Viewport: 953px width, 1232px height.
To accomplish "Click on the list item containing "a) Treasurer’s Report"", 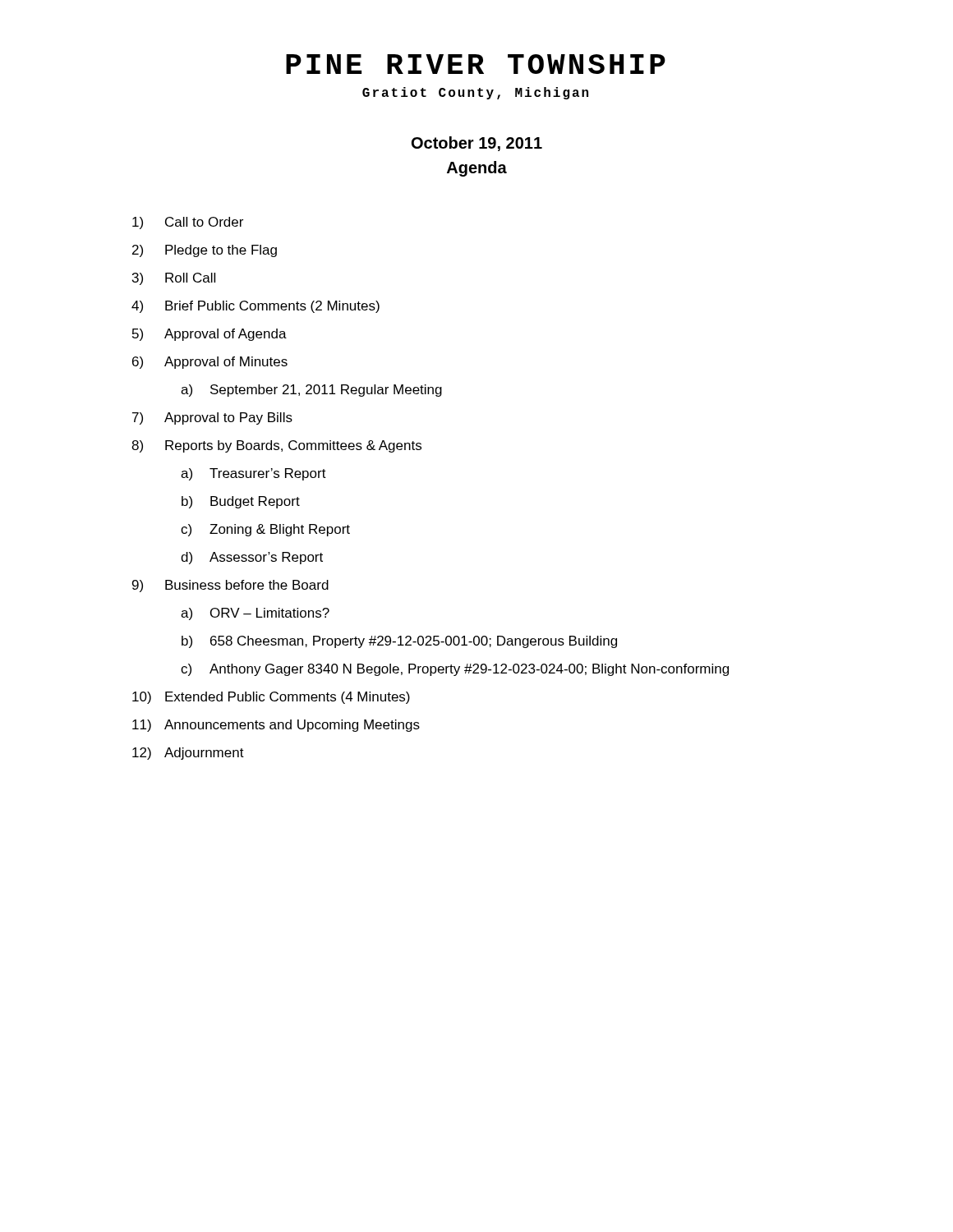I will tap(253, 474).
